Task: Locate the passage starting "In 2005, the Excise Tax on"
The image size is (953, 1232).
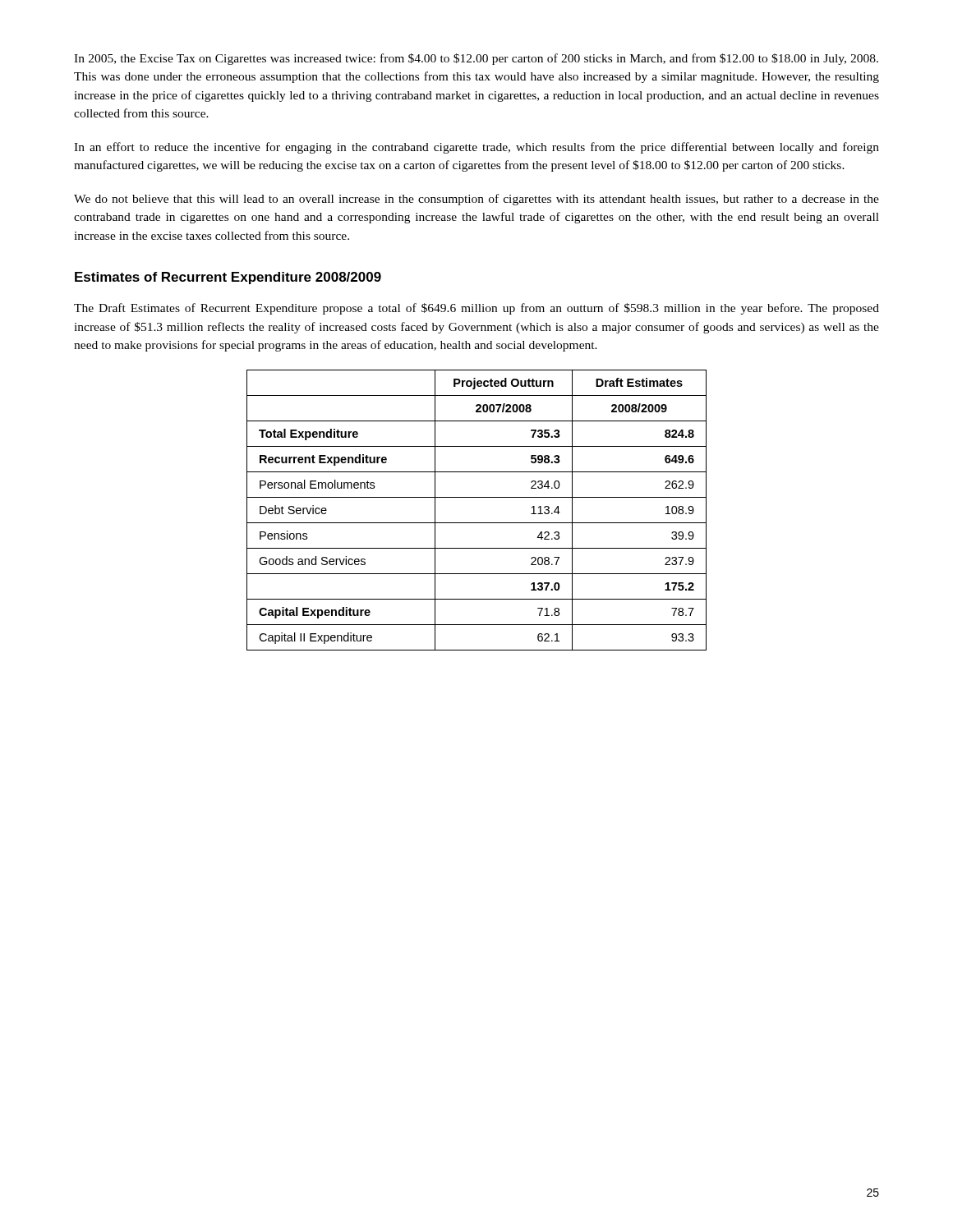Action: 476,86
